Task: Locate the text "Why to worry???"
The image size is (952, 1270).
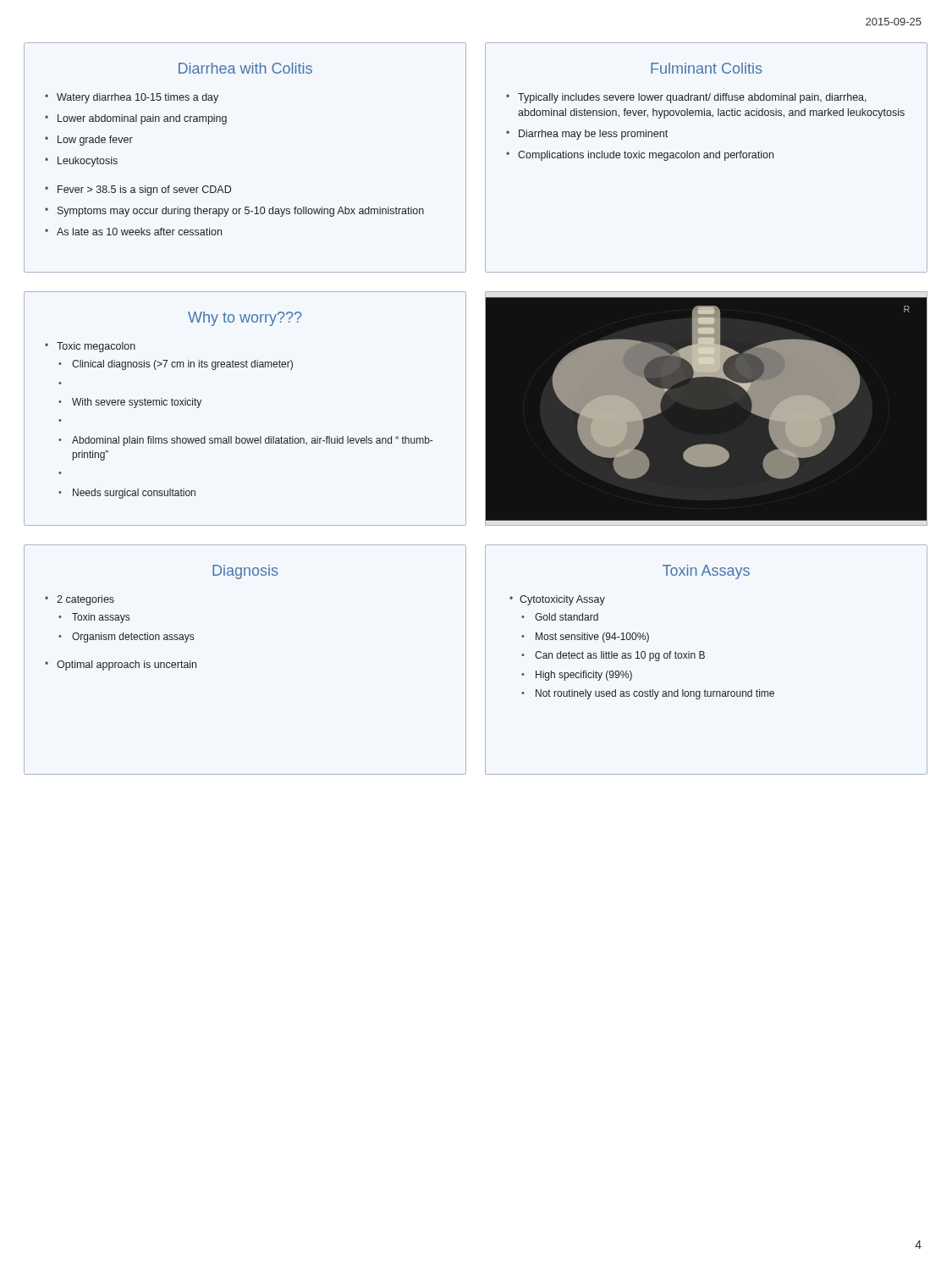Action: pos(245,318)
